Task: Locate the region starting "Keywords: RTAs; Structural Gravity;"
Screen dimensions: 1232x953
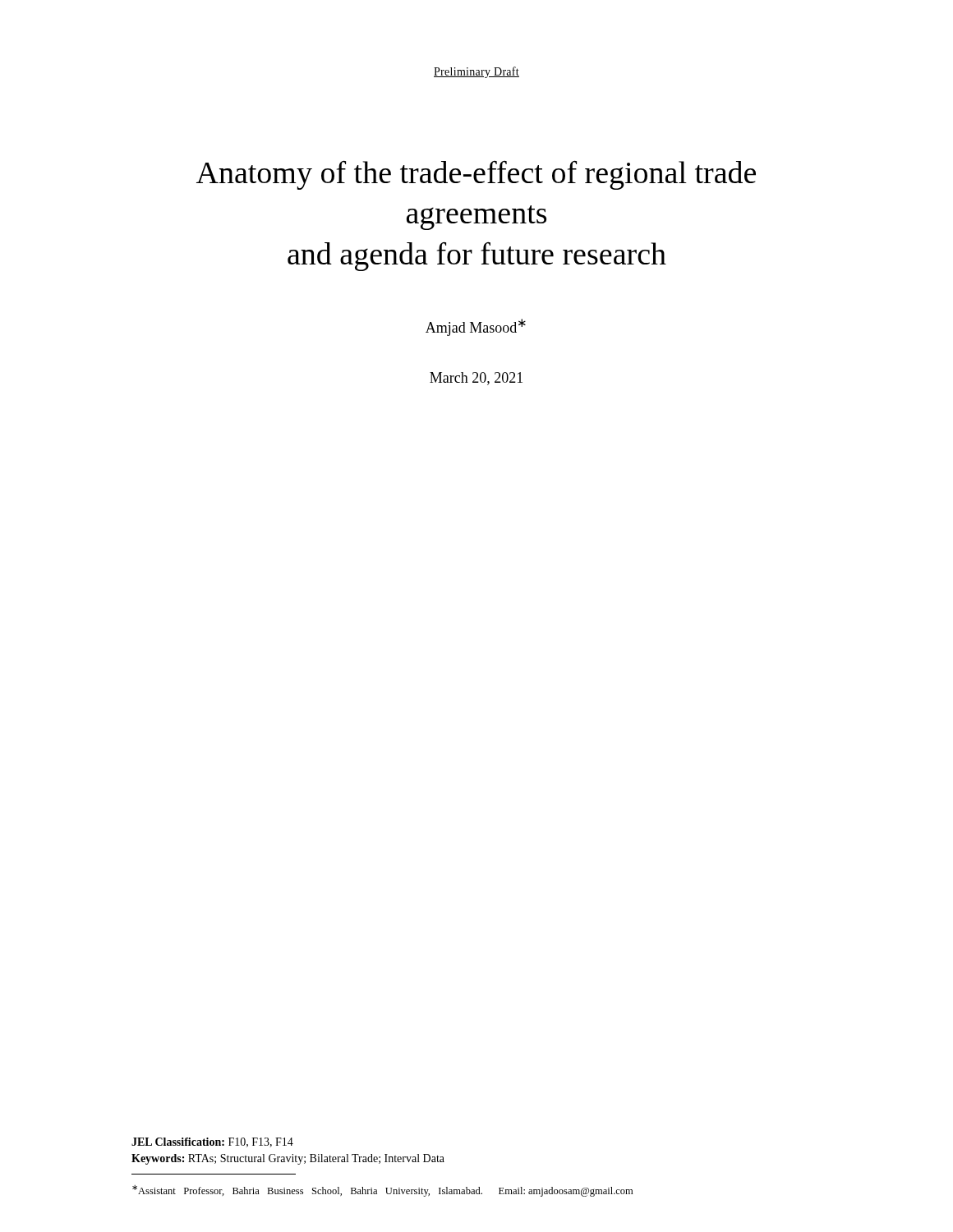Action: [288, 1159]
